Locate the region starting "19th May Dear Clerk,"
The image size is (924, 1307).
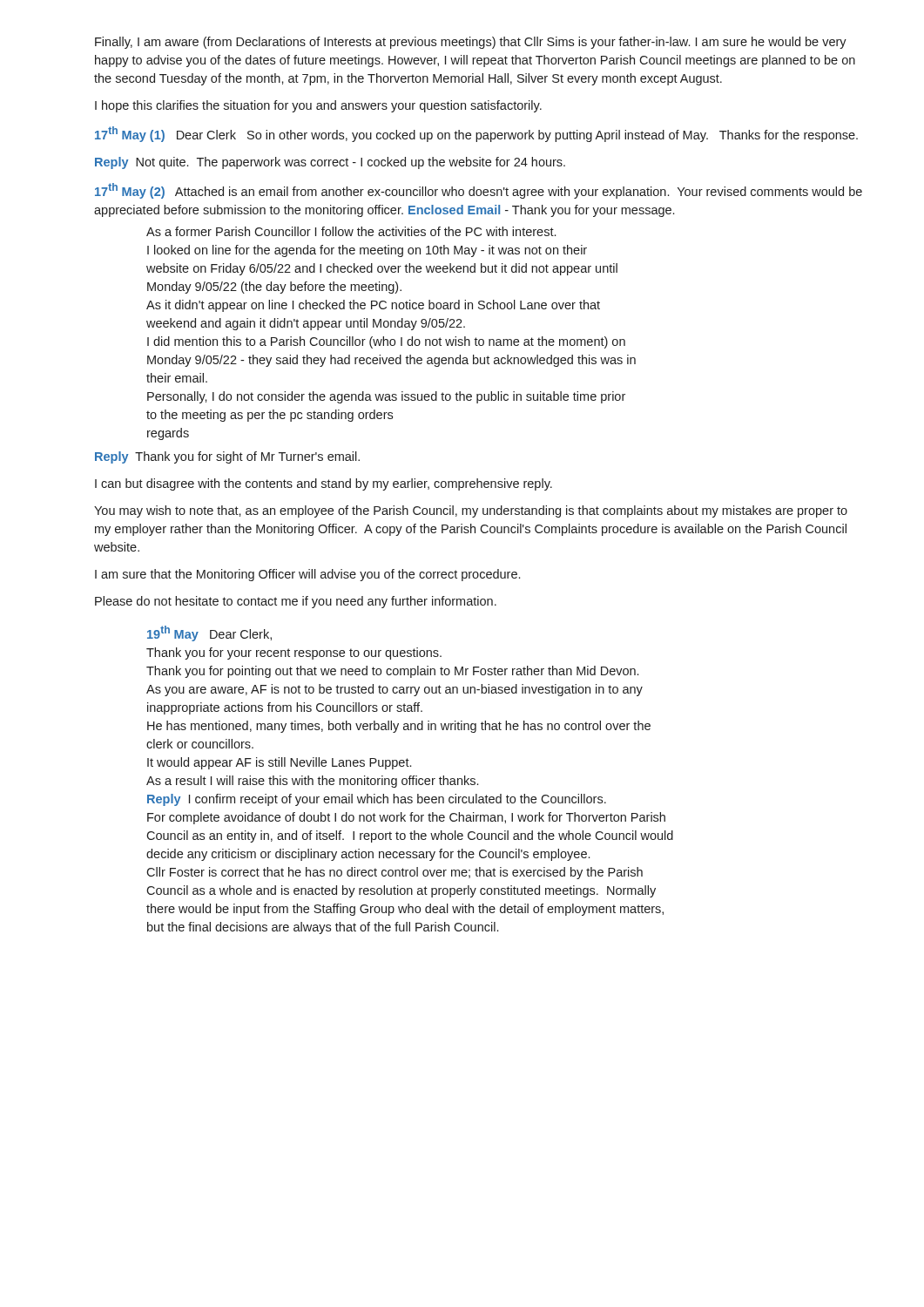pyautogui.click(x=410, y=779)
